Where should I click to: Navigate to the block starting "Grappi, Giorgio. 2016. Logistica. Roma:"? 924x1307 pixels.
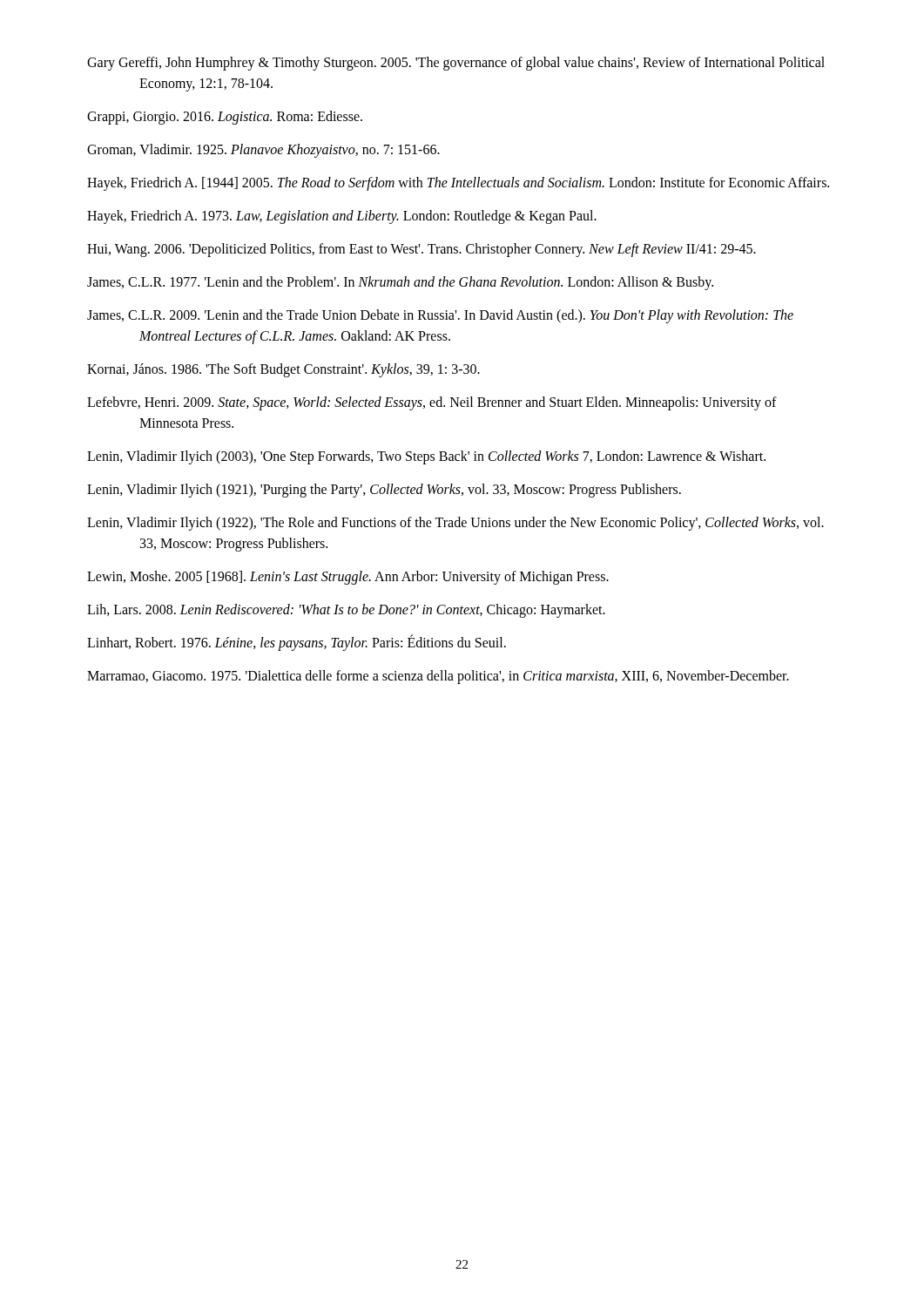click(225, 116)
